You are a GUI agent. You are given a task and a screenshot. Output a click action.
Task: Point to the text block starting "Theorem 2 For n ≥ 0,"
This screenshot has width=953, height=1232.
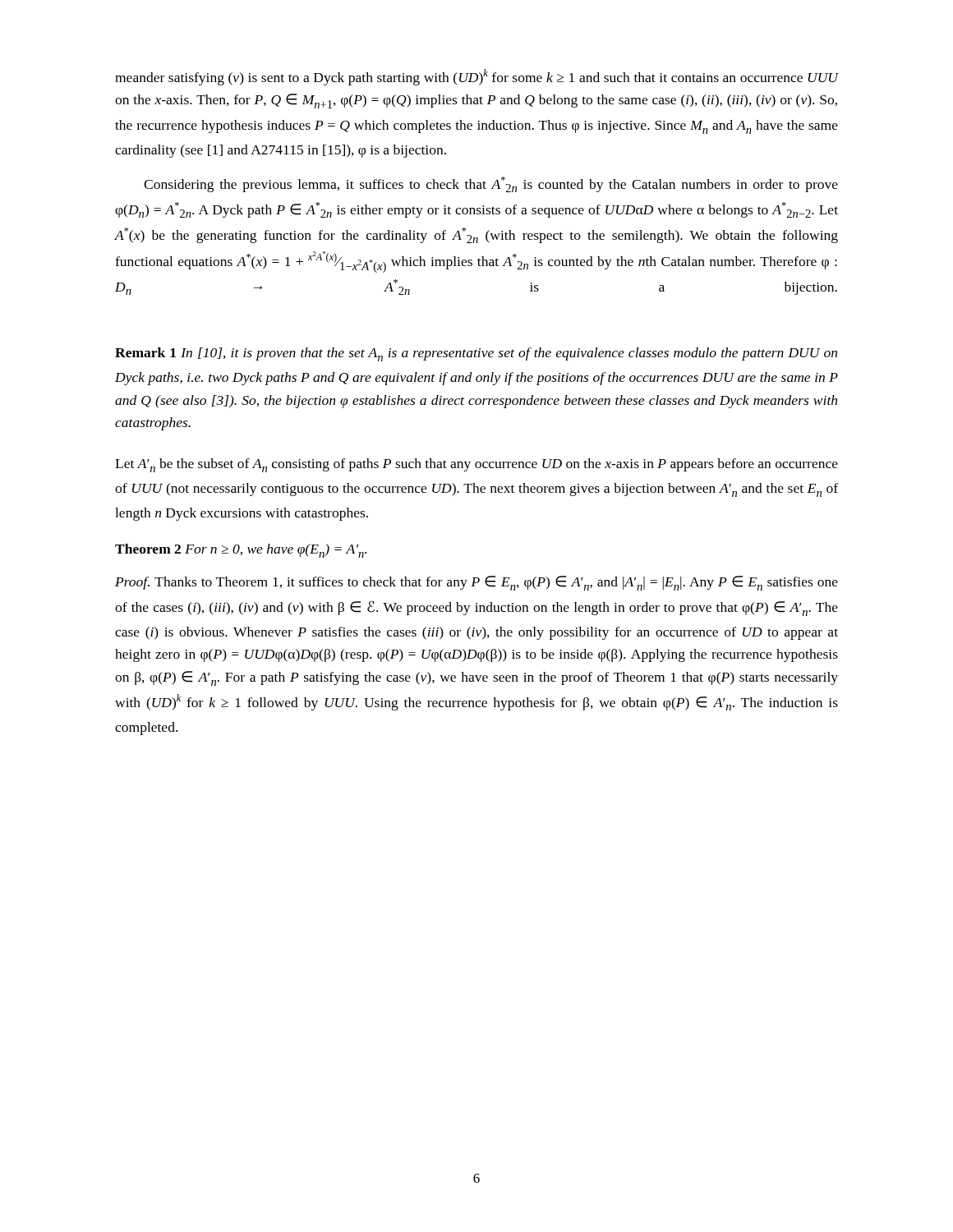[241, 551]
